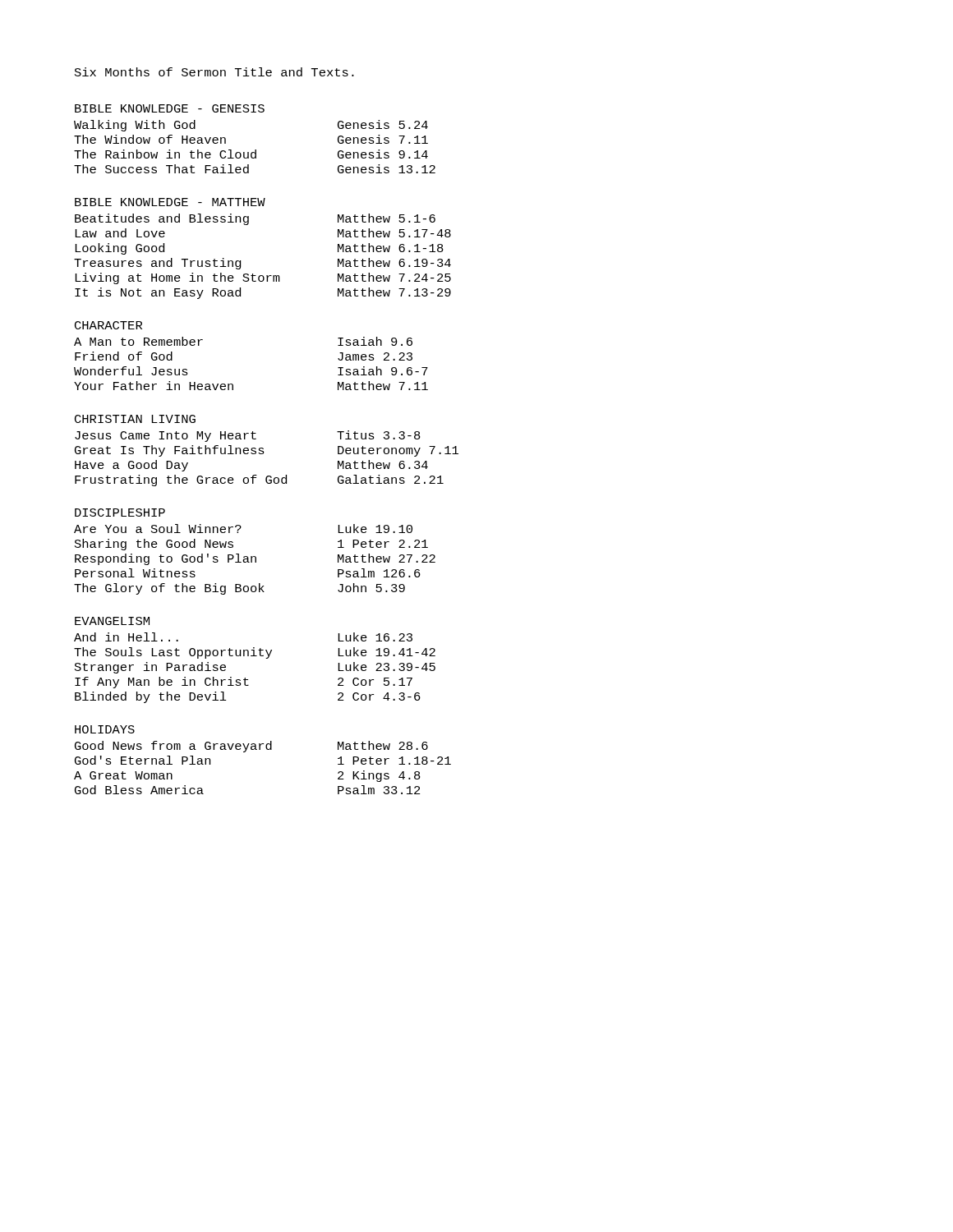Click on the list item containing "Have a Good"

[131, 465]
